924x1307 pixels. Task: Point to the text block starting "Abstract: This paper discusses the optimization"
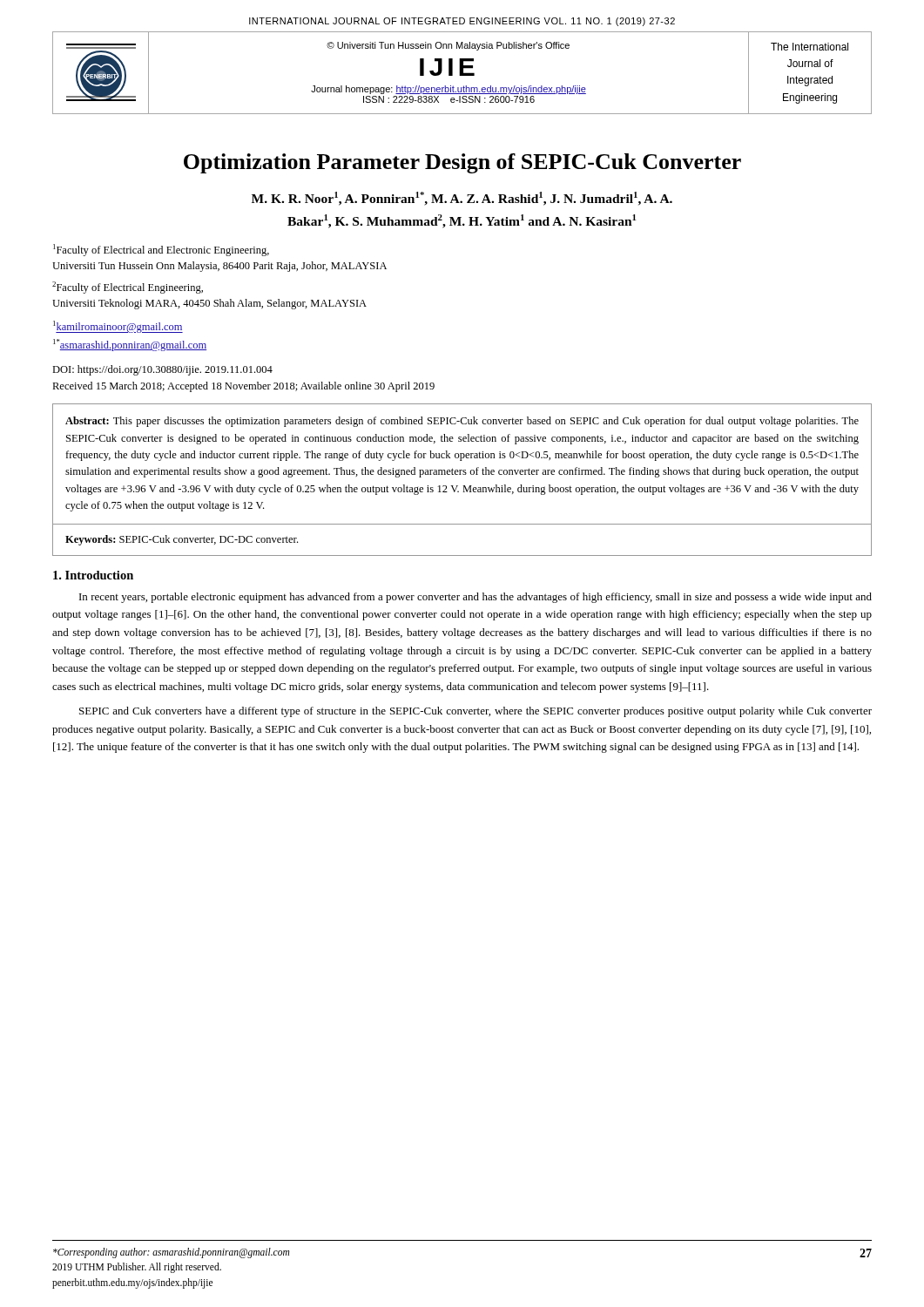click(x=462, y=463)
